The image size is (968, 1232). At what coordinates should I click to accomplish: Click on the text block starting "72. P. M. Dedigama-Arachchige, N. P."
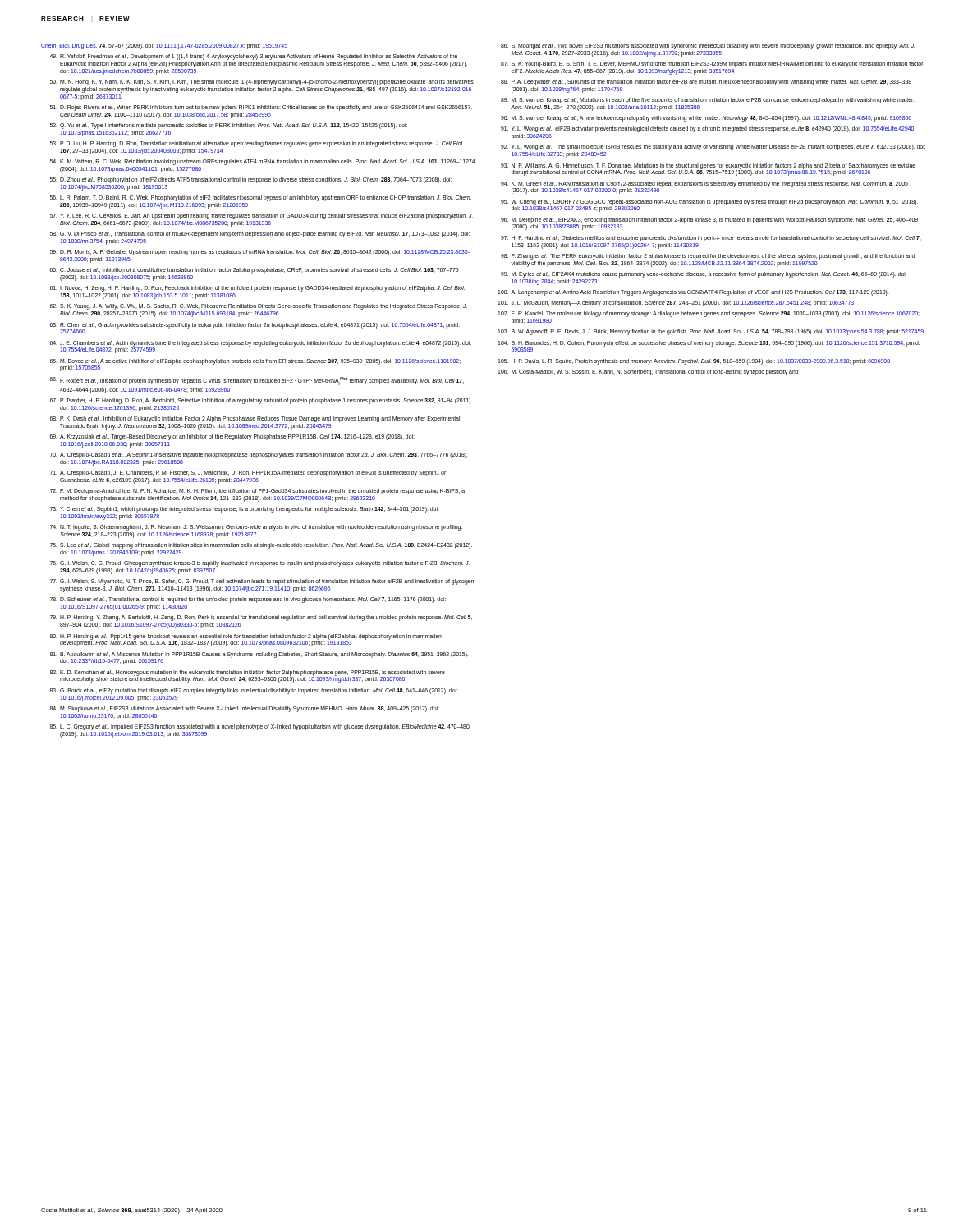tap(258, 495)
